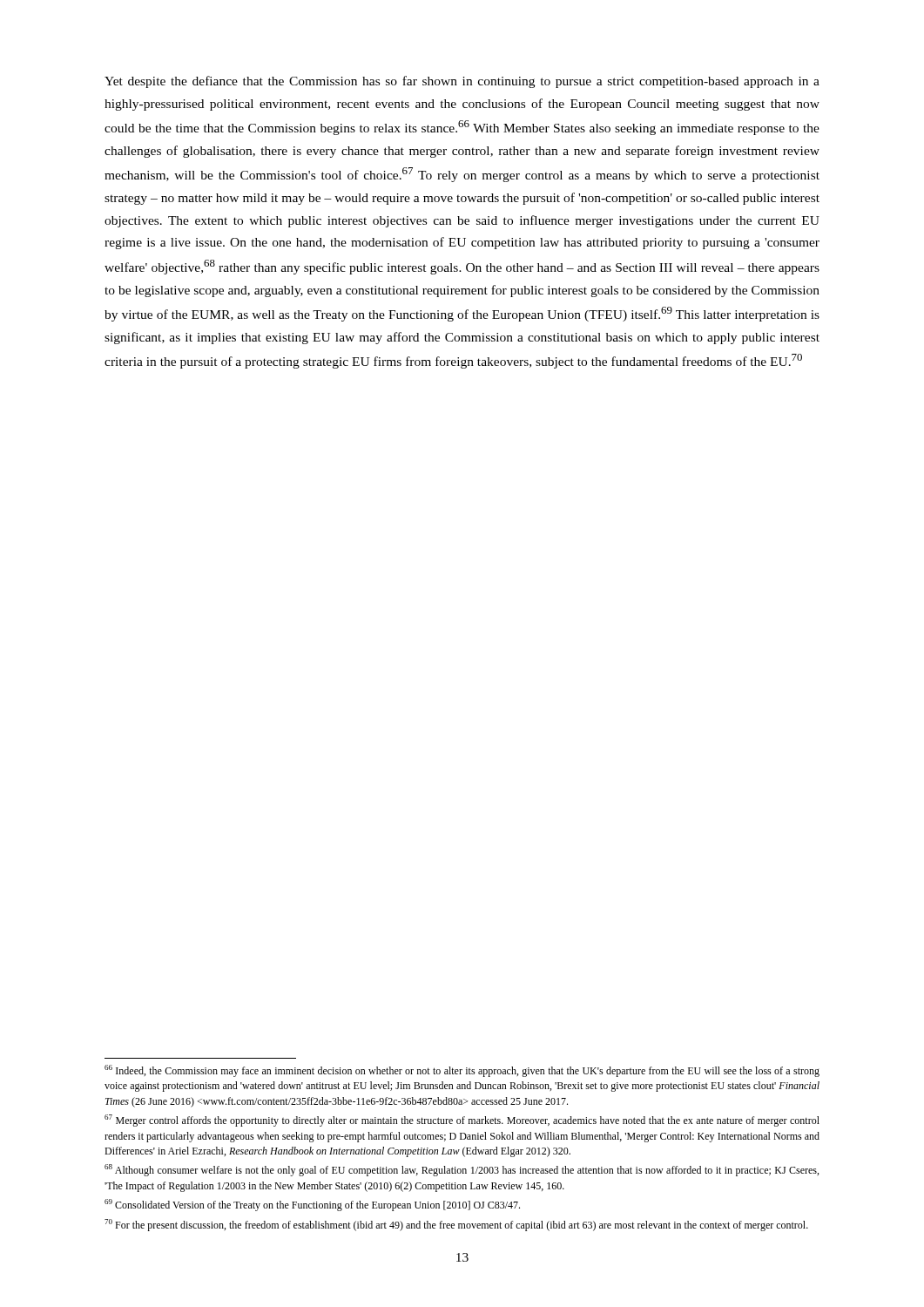The image size is (924, 1307).
Task: Find the block on this page that starts "70 For the present discussion,"
Action: (x=456, y=1224)
